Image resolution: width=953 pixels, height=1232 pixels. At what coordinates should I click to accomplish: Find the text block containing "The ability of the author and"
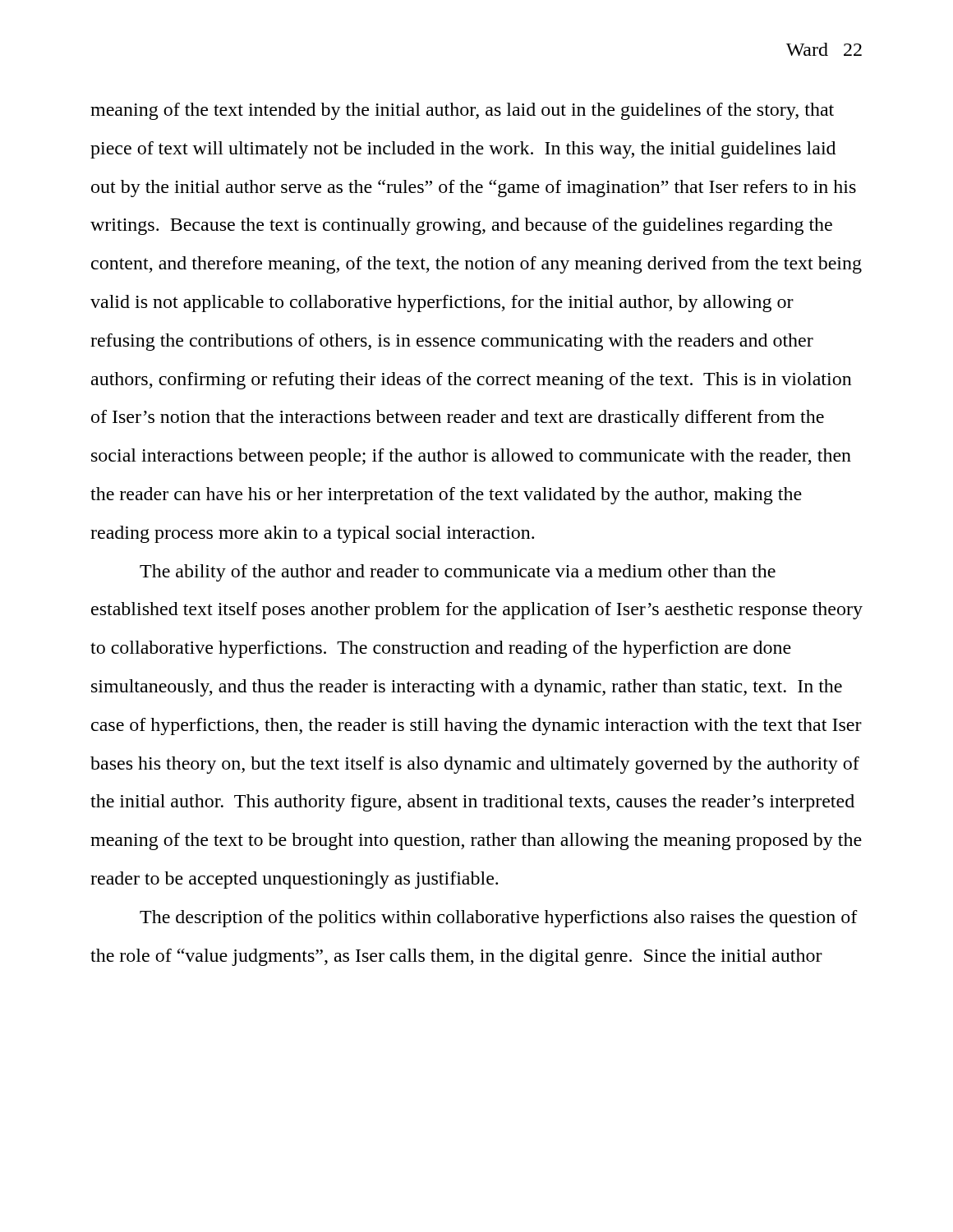(x=476, y=724)
